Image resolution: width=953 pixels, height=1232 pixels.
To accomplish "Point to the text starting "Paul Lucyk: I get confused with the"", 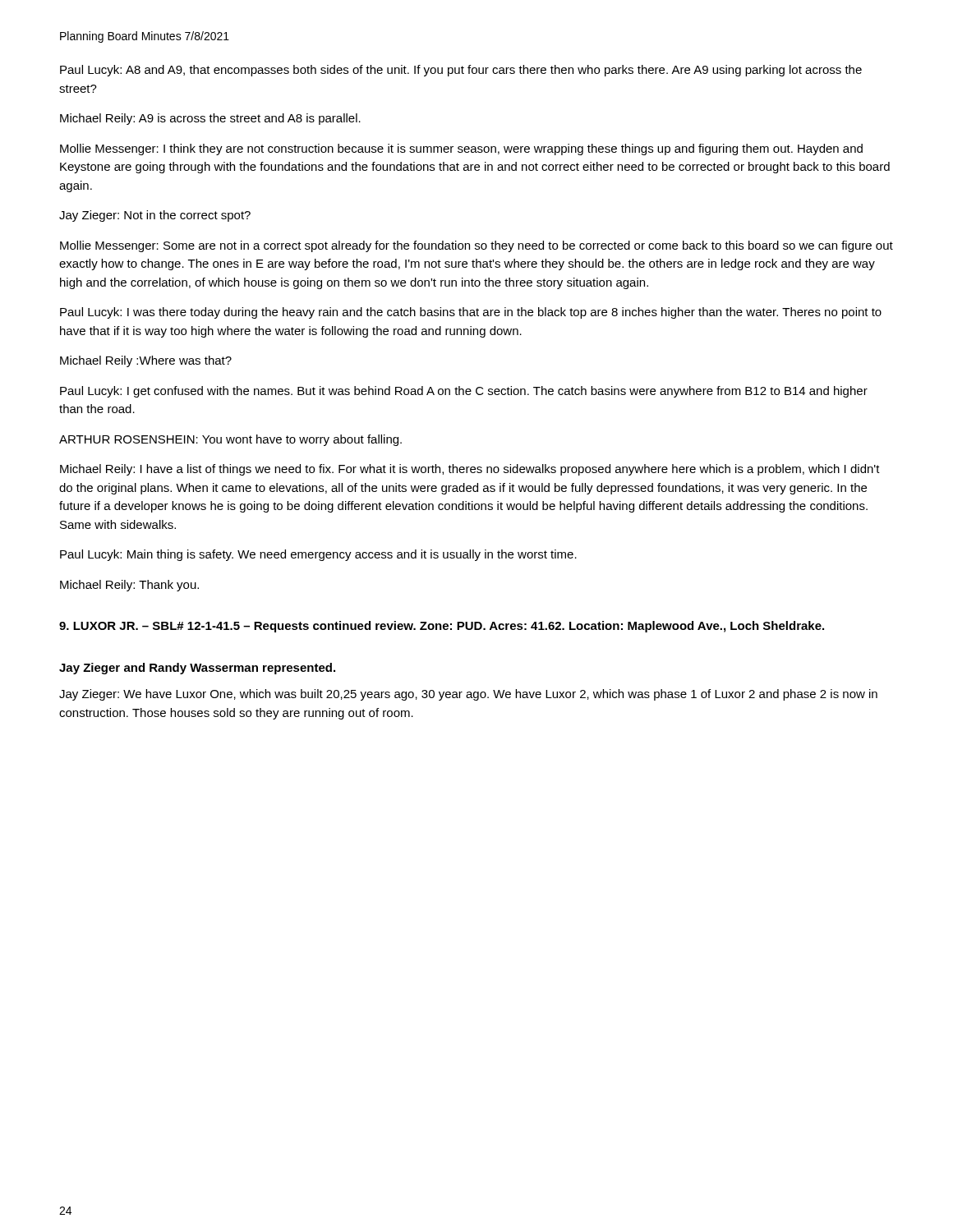I will click(463, 399).
